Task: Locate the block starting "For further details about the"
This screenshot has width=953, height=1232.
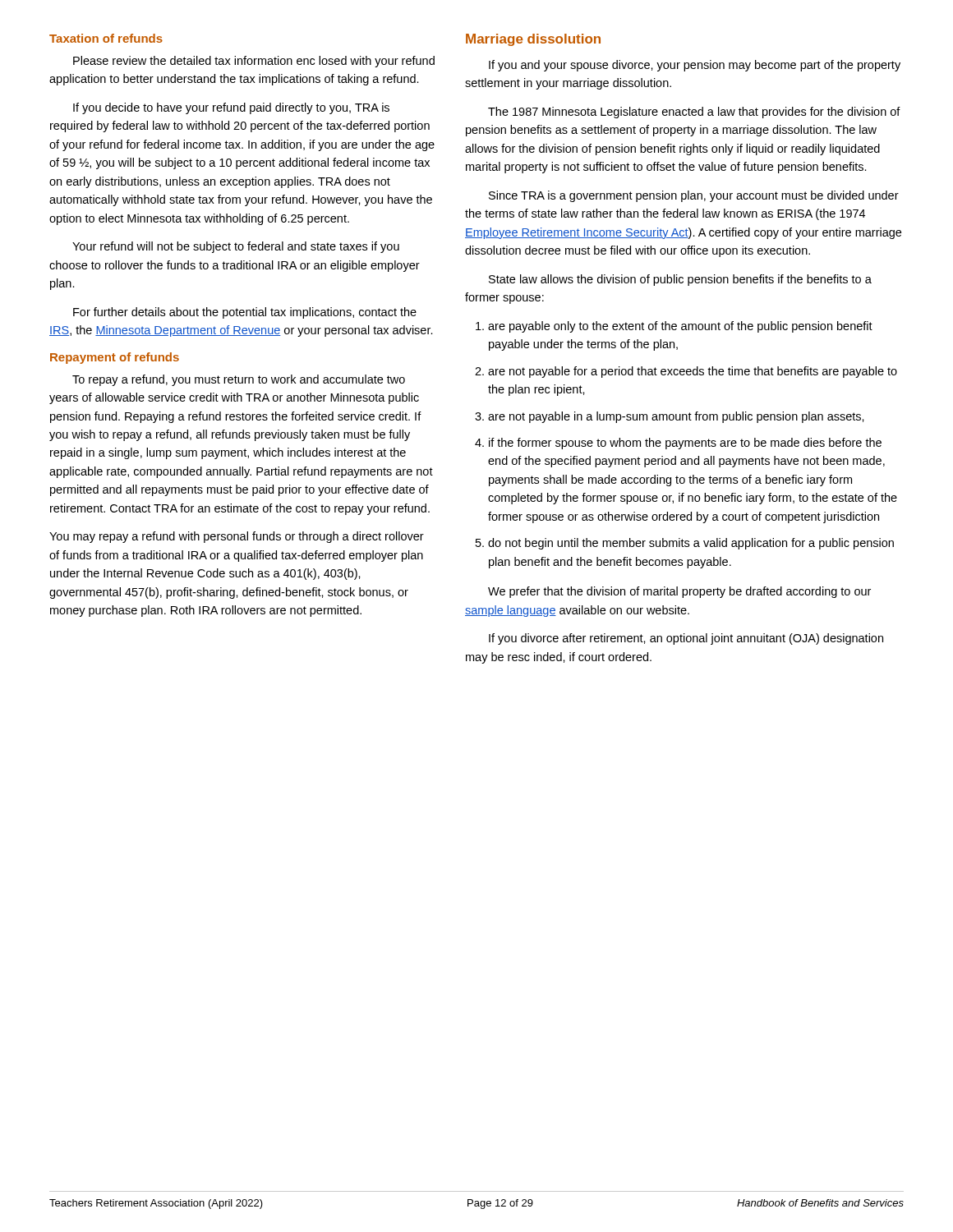Action: click(241, 321)
